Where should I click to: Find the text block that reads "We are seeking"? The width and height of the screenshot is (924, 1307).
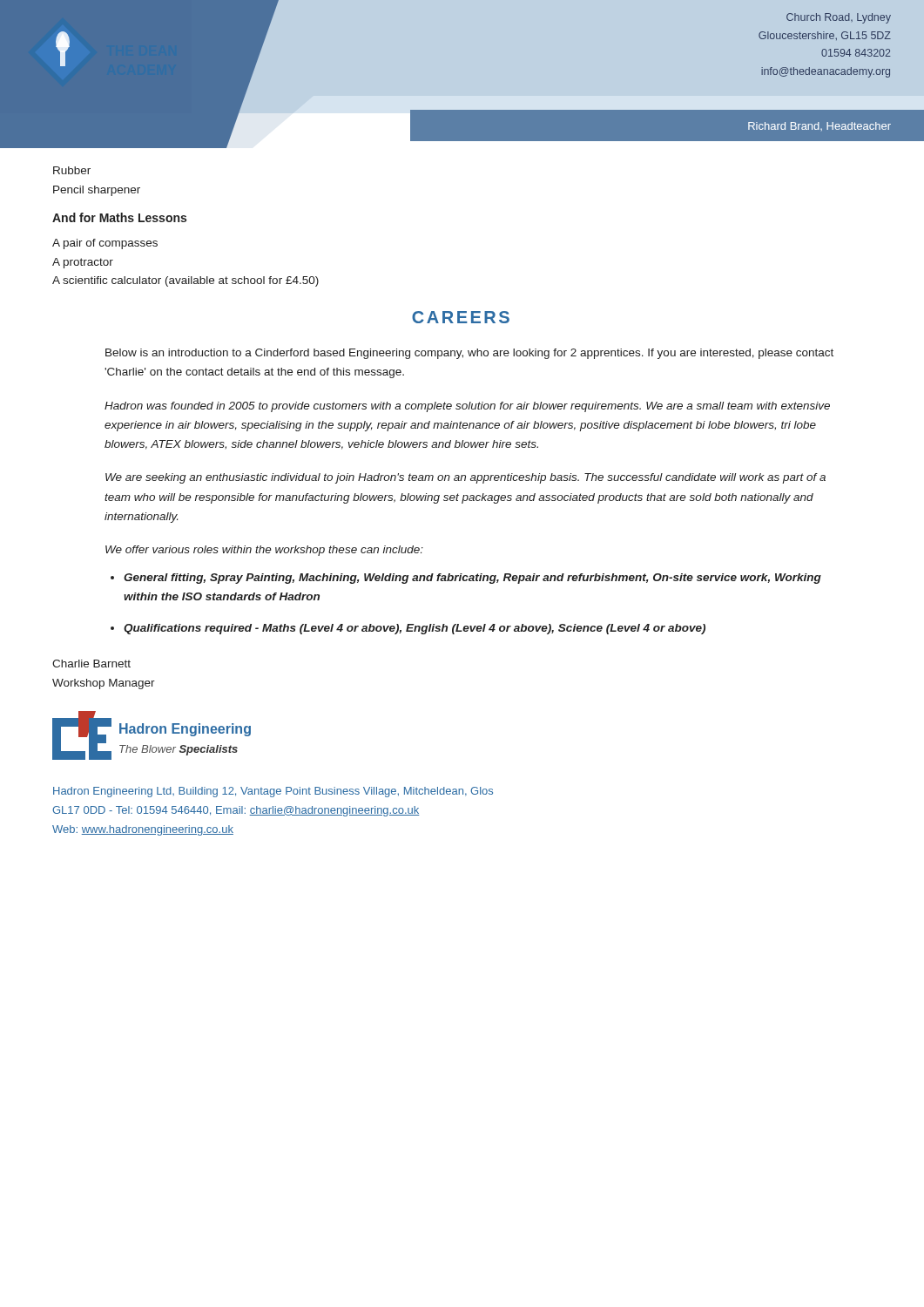click(465, 497)
